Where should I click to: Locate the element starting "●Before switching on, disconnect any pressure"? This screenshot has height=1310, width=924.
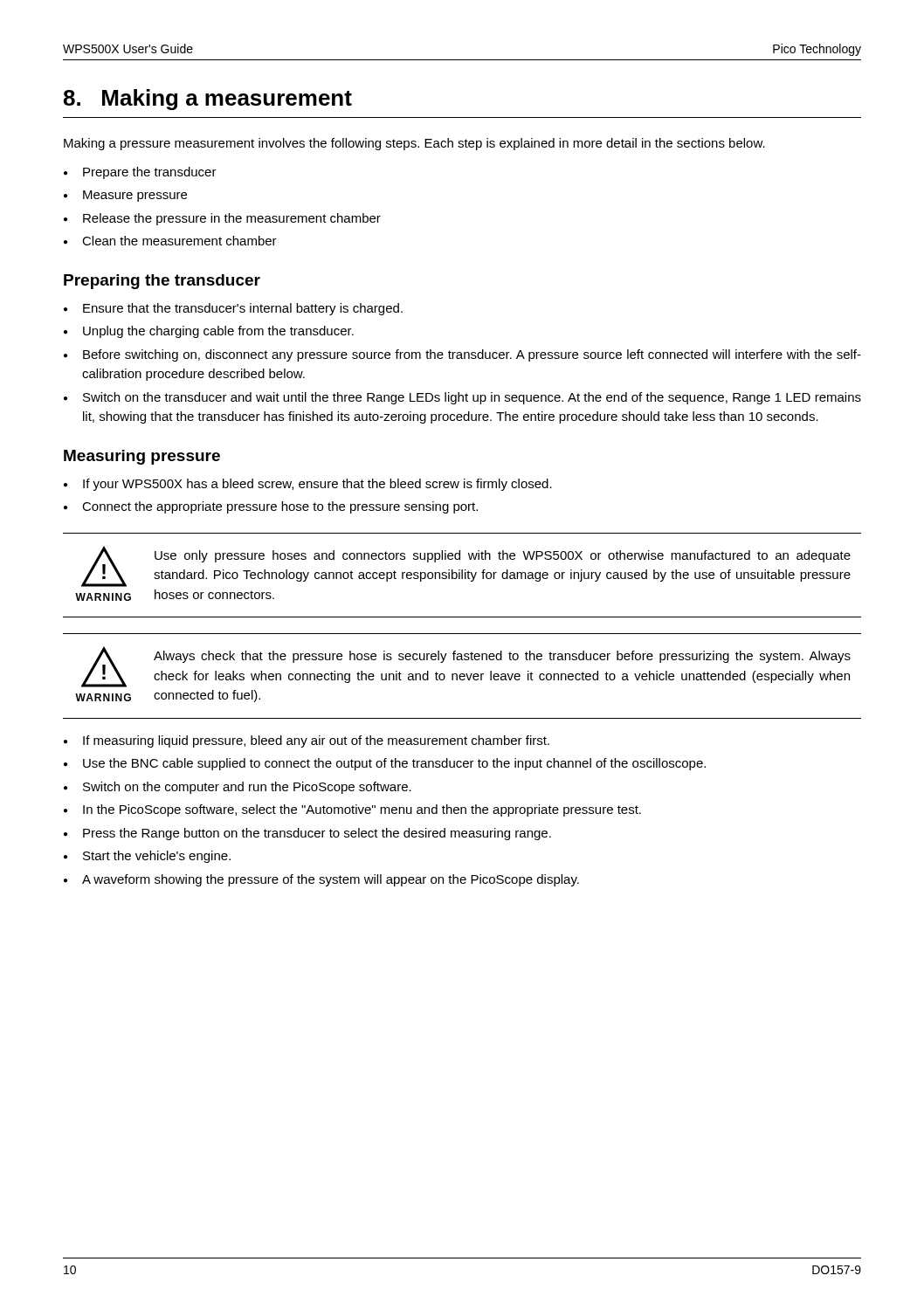pyautogui.click(x=462, y=364)
